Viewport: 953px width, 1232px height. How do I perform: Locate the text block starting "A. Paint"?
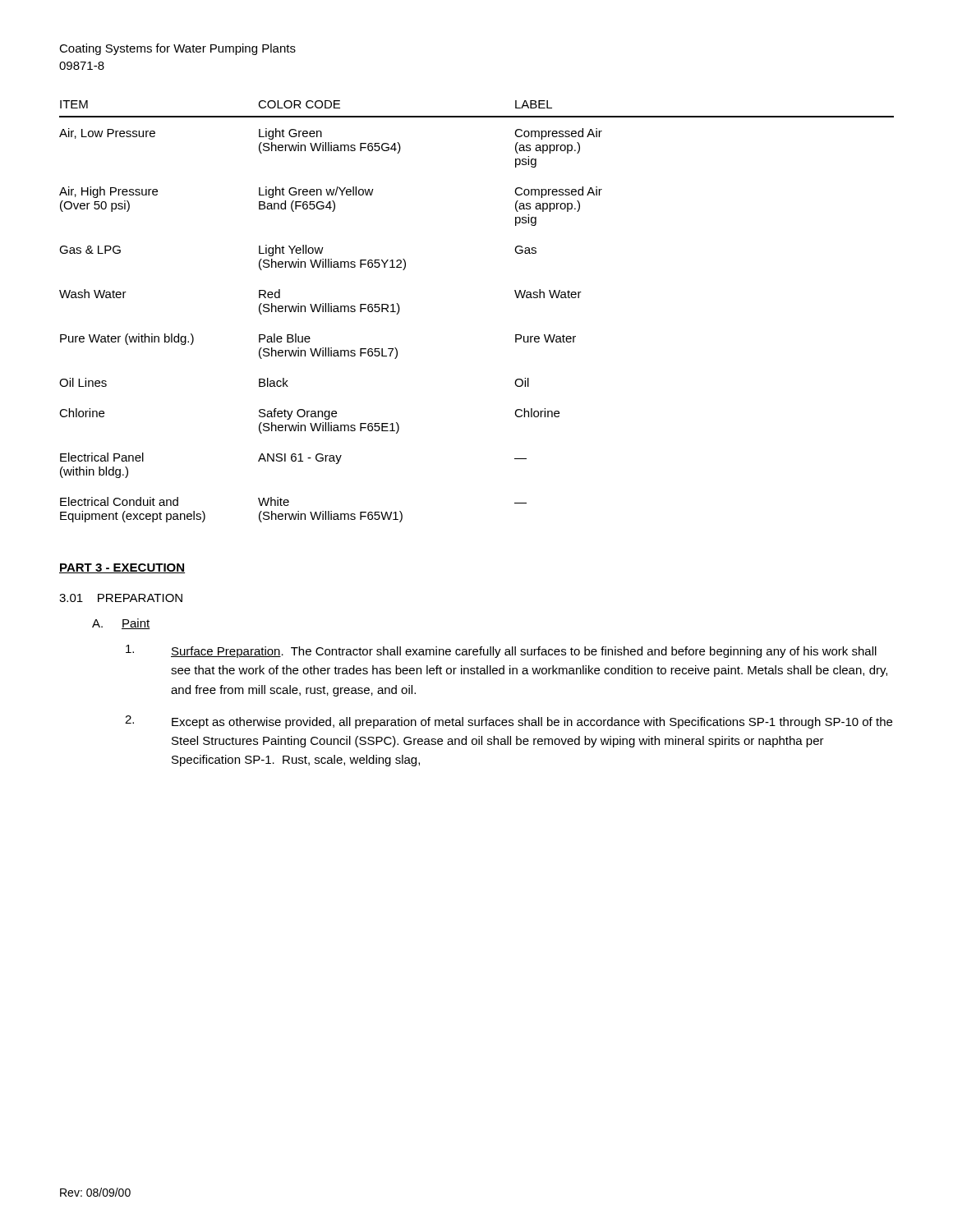pyautogui.click(x=121, y=623)
